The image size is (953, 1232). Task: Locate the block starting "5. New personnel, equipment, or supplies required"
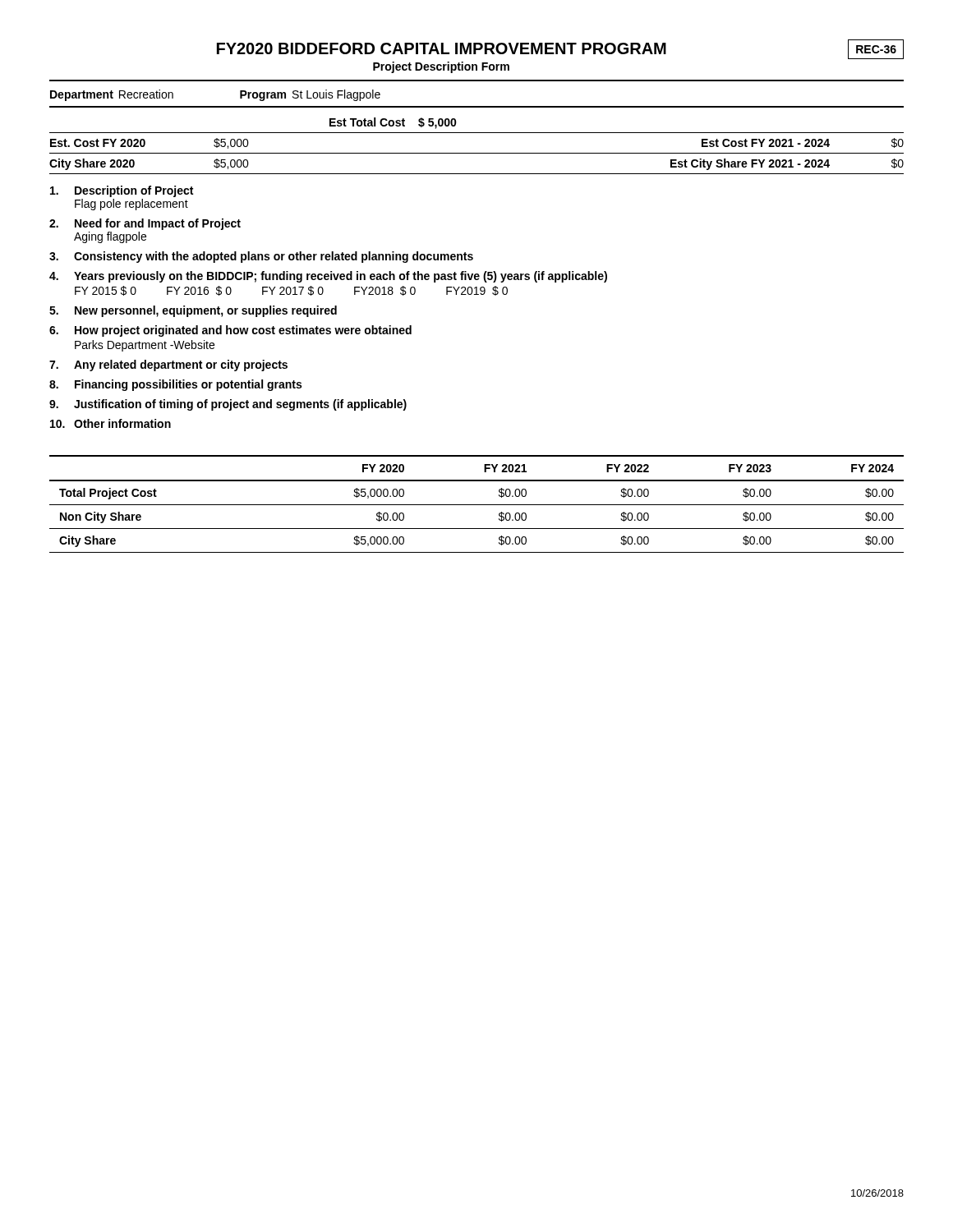[x=193, y=311]
